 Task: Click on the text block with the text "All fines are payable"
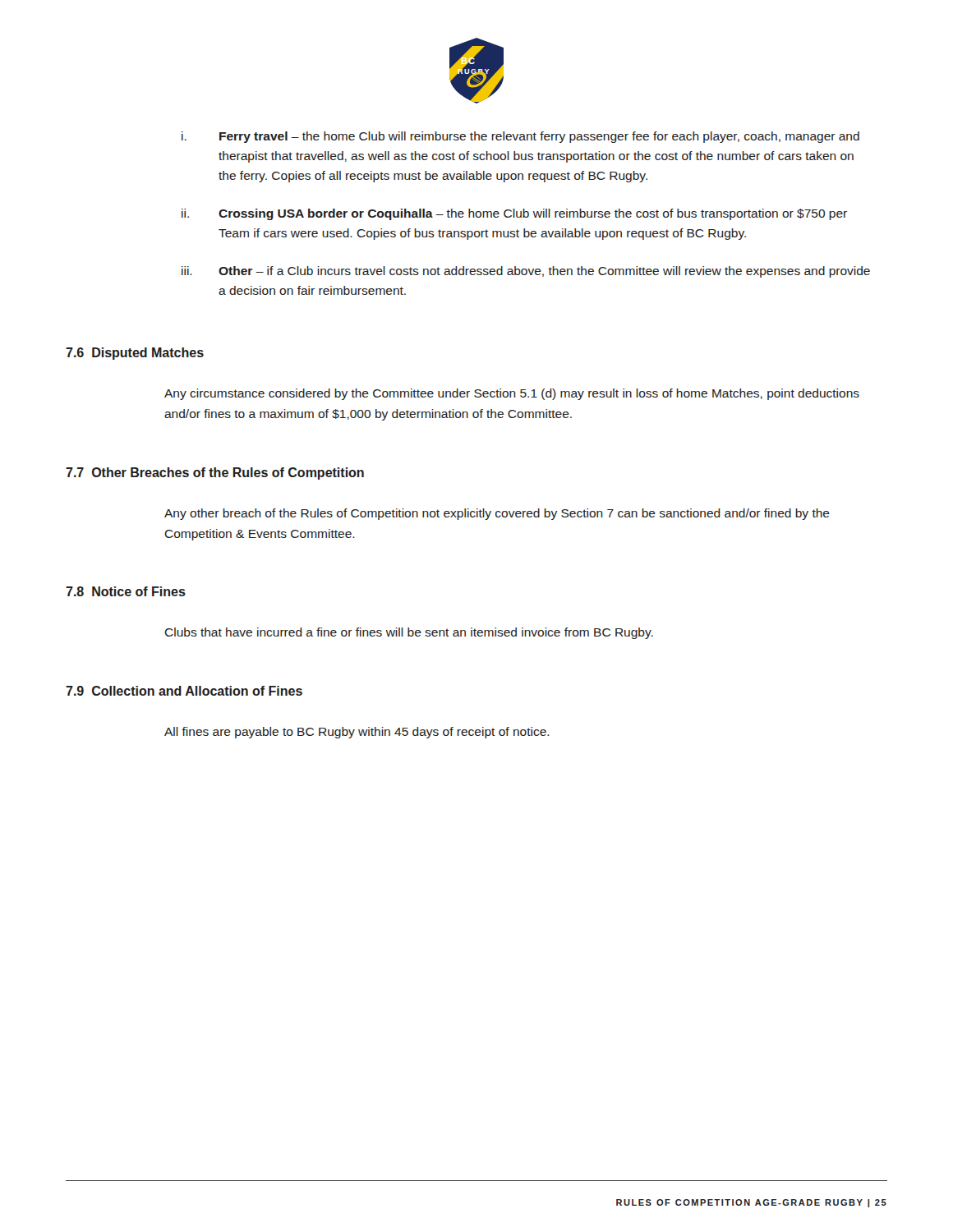(357, 732)
